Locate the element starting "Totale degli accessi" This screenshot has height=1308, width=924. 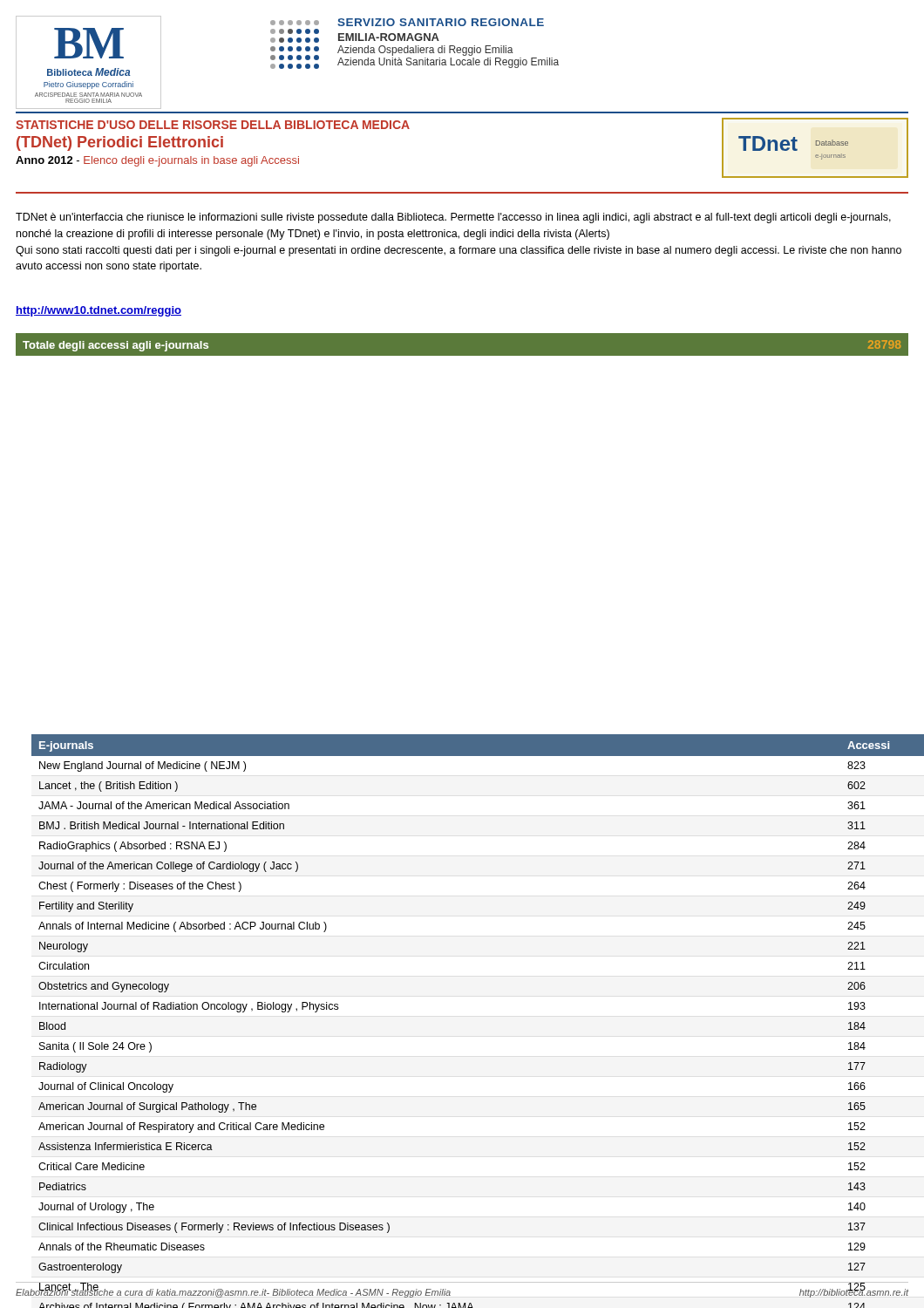pos(116,344)
